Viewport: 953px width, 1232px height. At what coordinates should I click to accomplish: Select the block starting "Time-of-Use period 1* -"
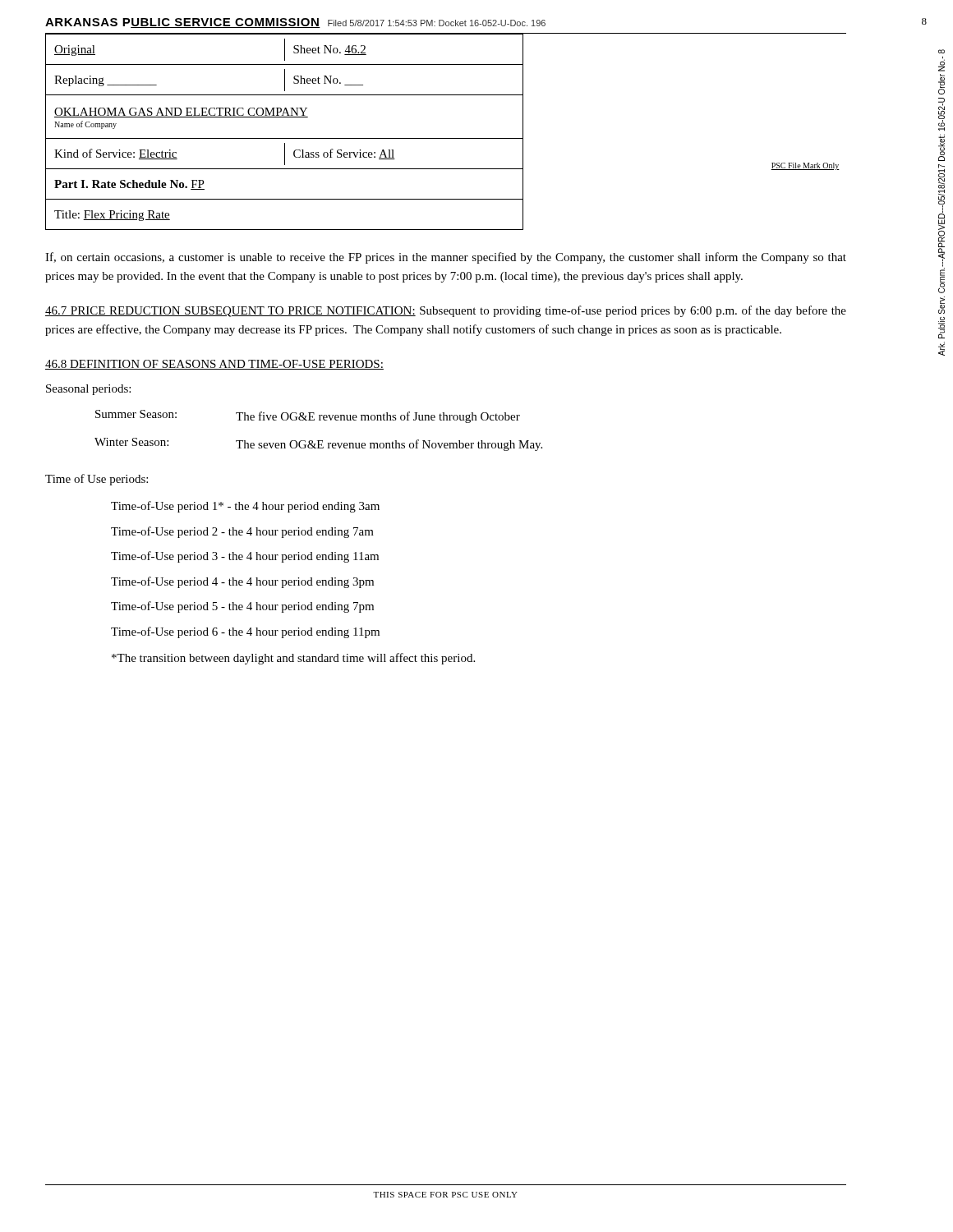(245, 506)
